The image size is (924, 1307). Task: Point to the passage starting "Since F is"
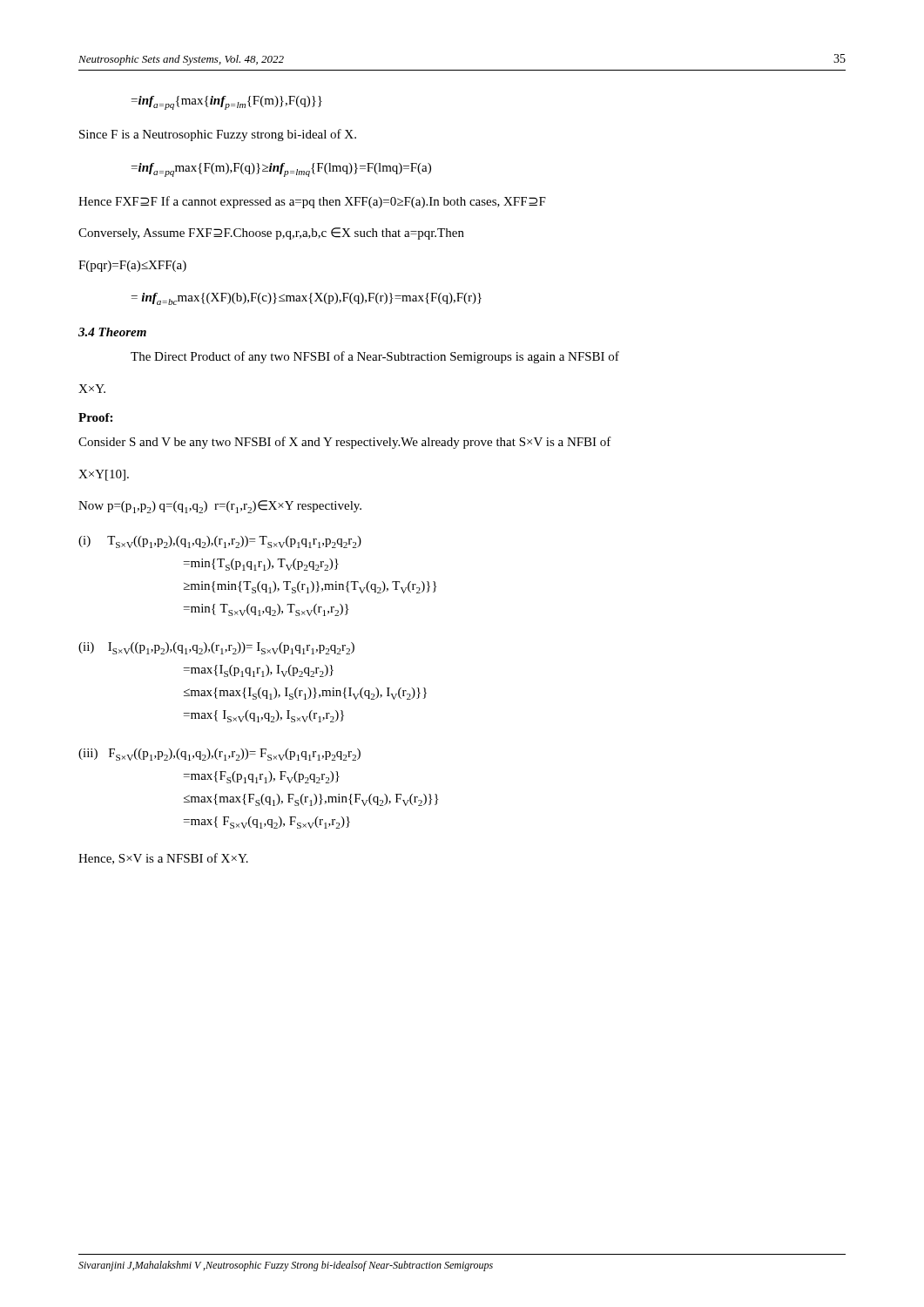(x=218, y=134)
